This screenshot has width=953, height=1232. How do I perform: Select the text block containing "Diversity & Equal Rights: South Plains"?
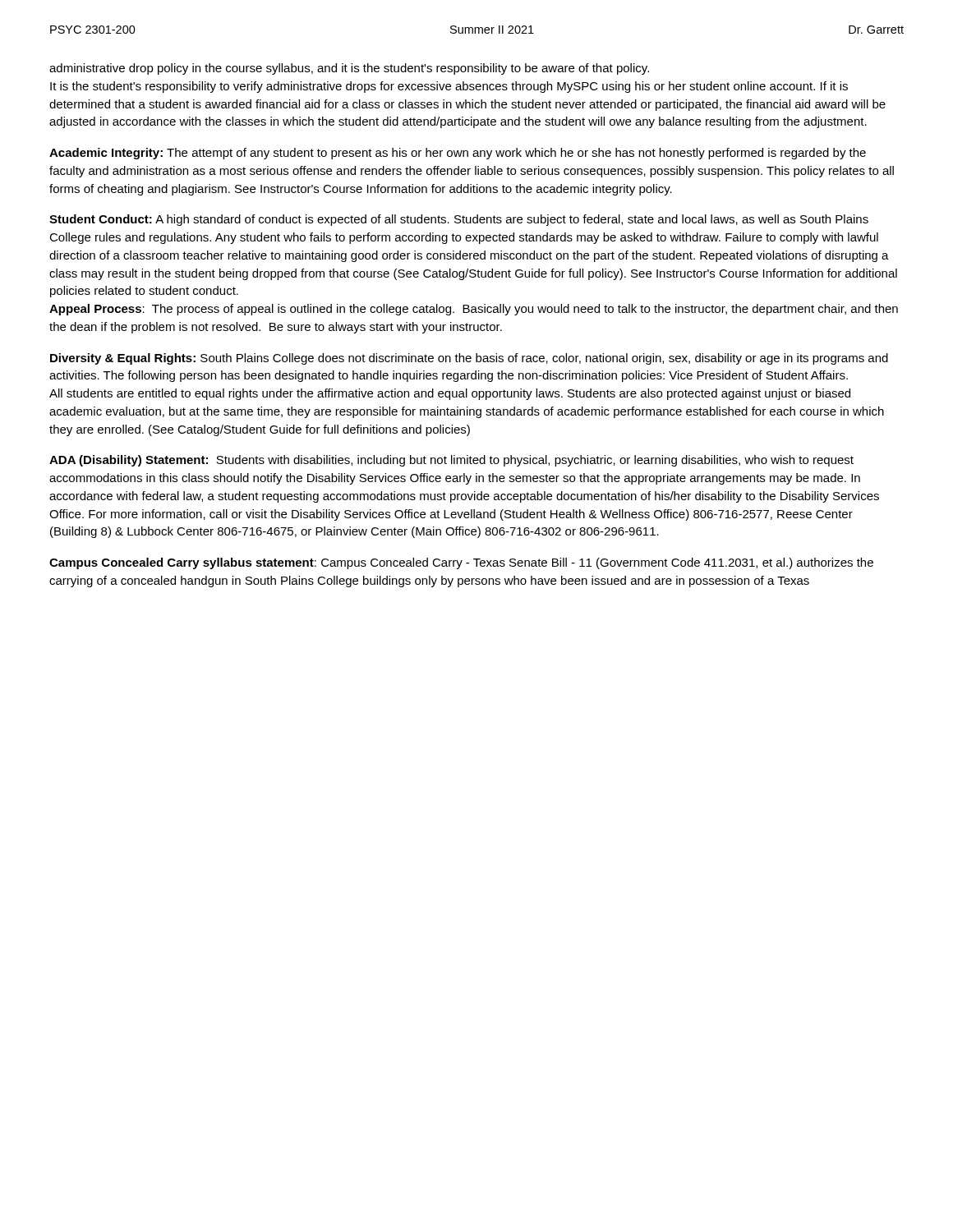click(x=469, y=393)
